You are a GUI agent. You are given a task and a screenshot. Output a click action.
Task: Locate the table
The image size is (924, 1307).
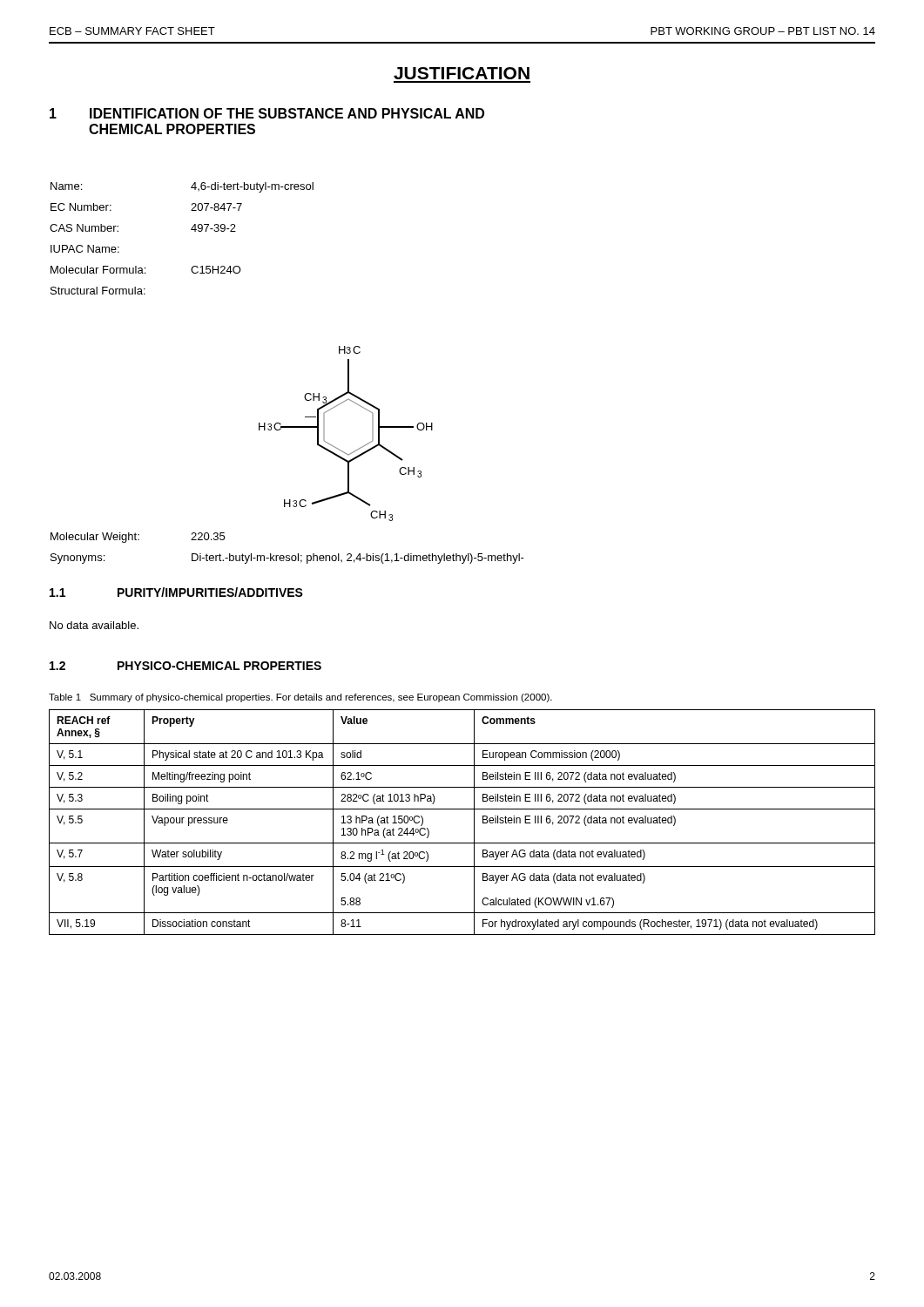(x=462, y=822)
